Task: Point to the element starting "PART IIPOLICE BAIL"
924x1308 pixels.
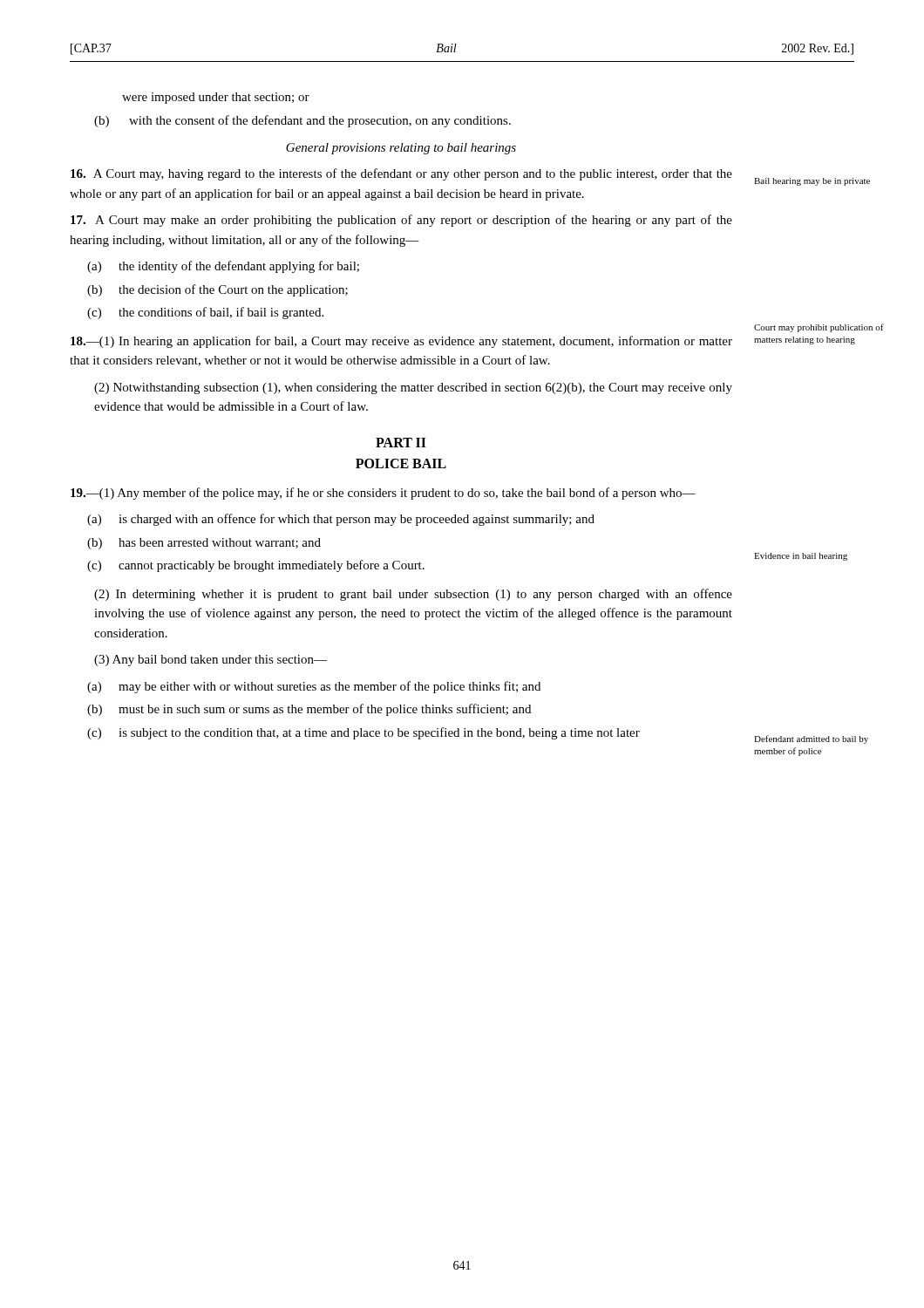Action: (401, 453)
